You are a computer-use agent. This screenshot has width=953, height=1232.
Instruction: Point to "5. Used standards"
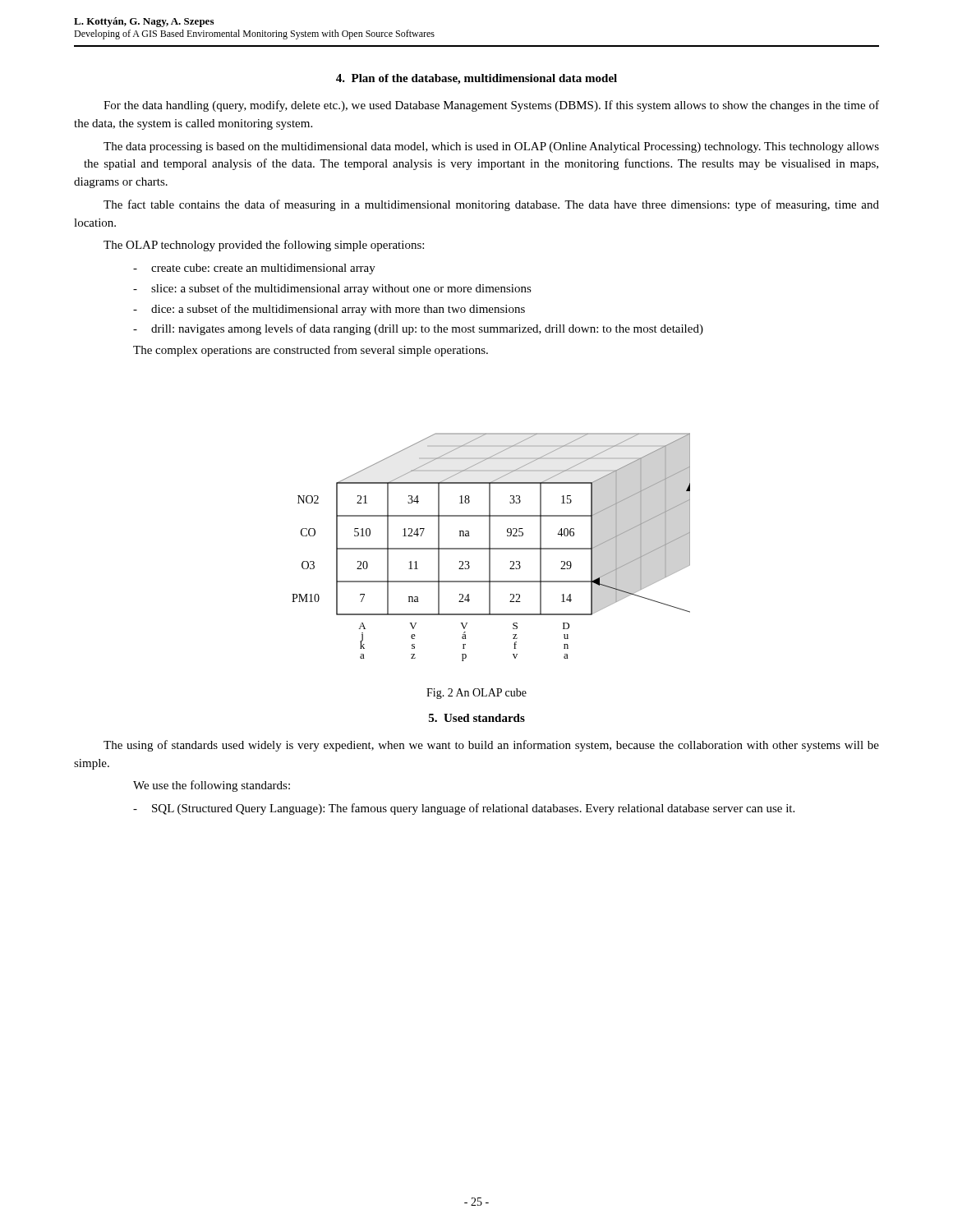pos(476,718)
